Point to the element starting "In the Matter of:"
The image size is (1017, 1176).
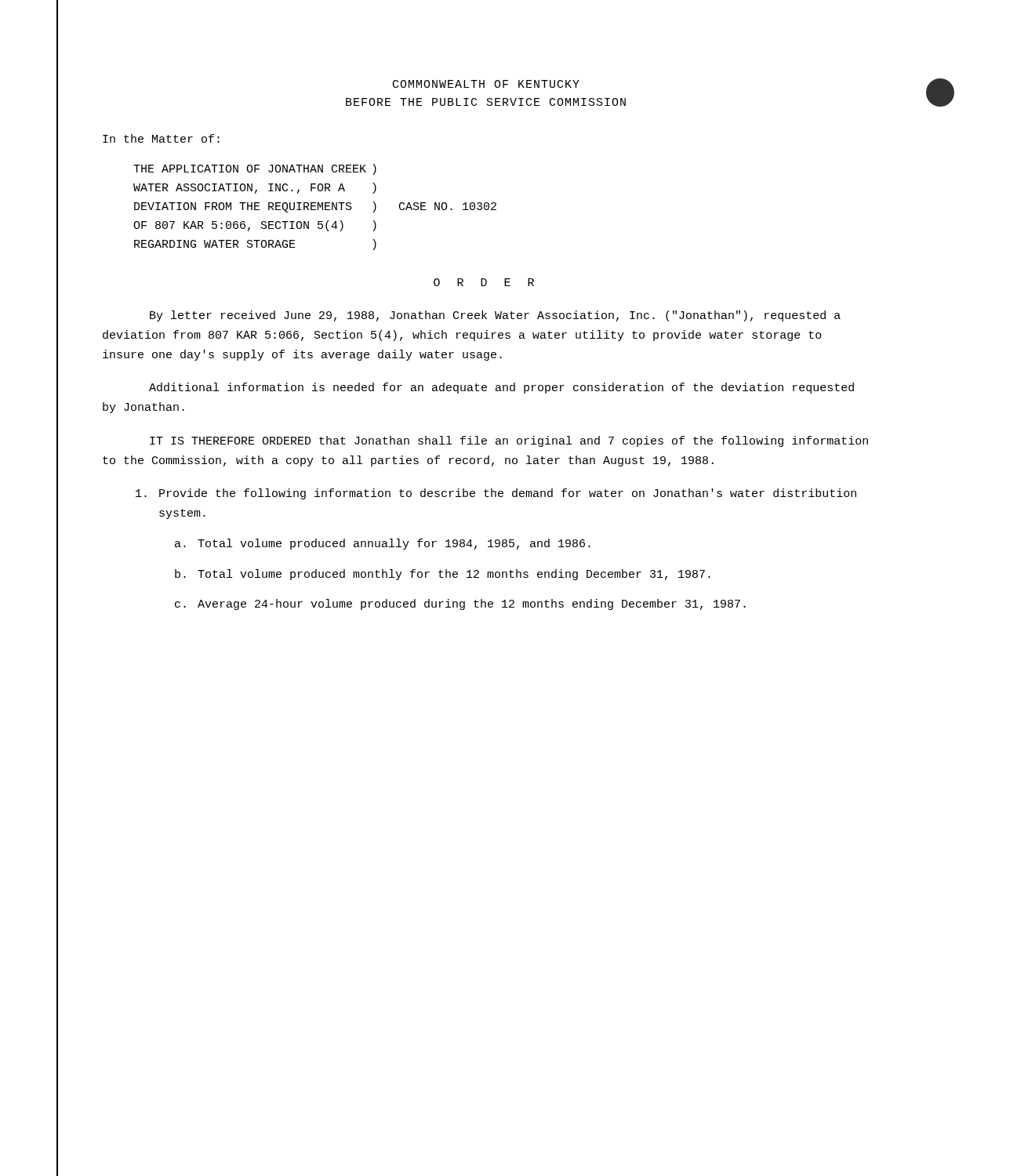162,140
